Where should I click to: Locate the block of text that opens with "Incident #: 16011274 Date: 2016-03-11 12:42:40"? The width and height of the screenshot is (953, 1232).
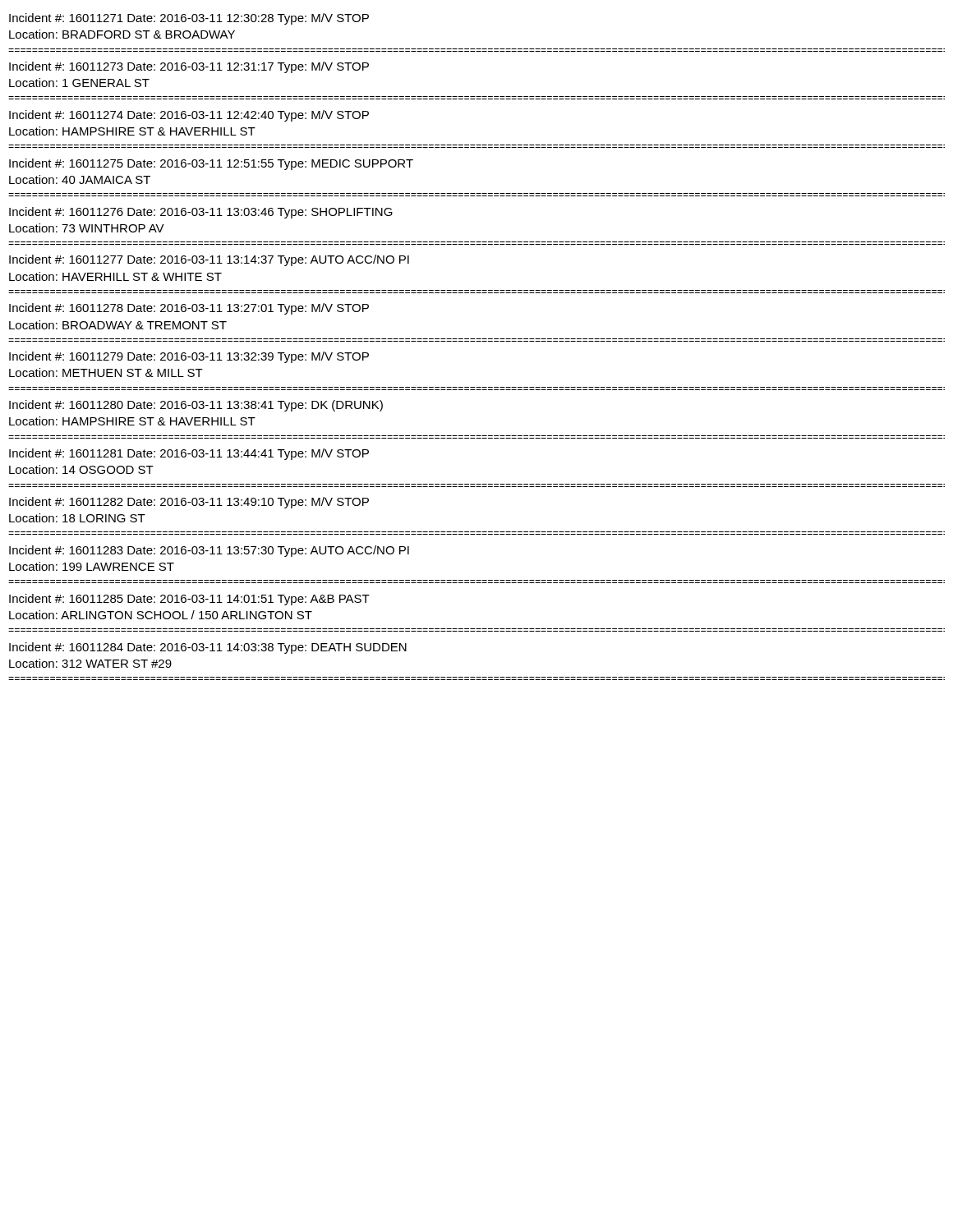point(189,116)
